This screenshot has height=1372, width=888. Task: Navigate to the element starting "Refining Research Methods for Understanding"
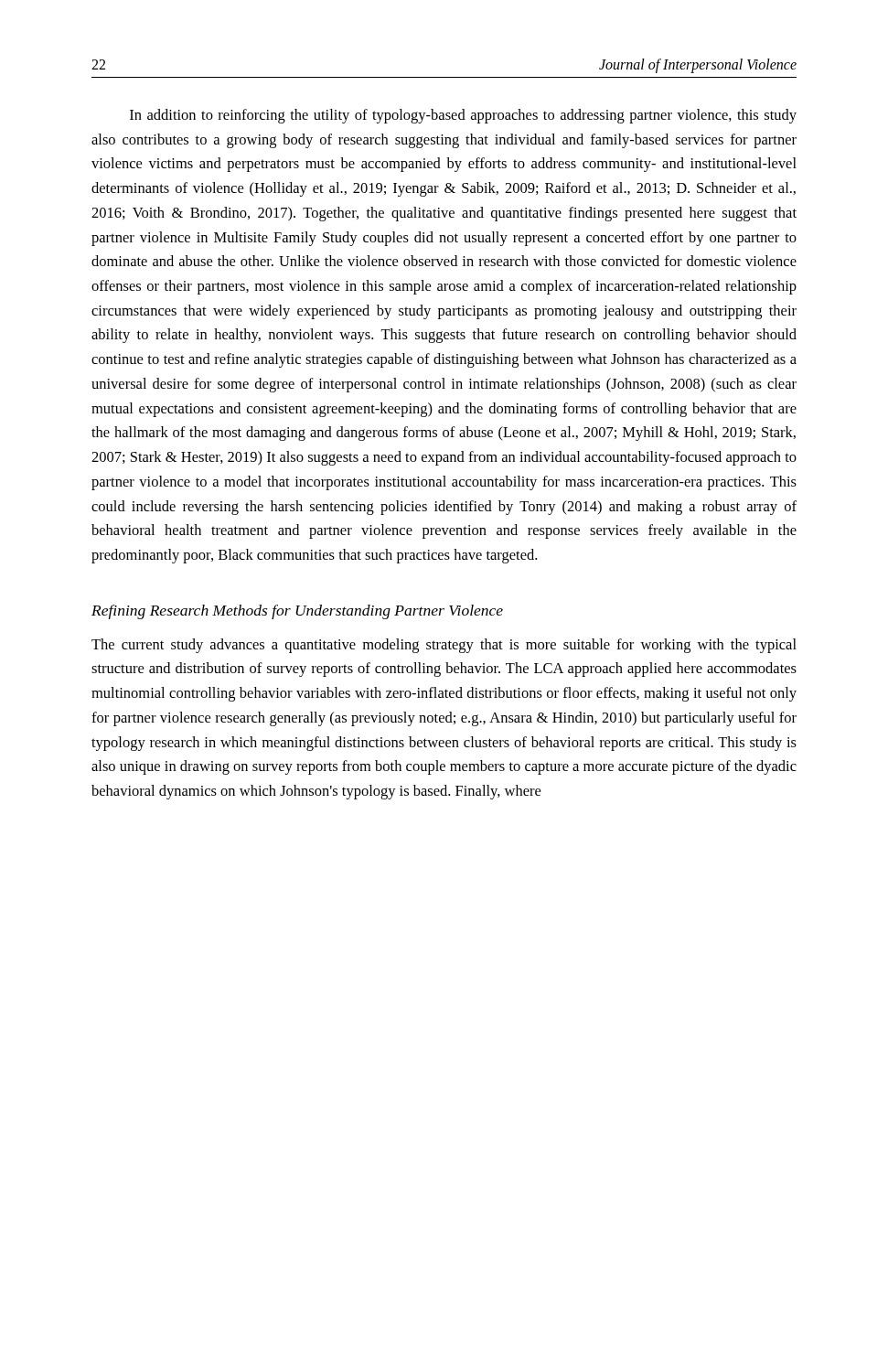click(297, 610)
